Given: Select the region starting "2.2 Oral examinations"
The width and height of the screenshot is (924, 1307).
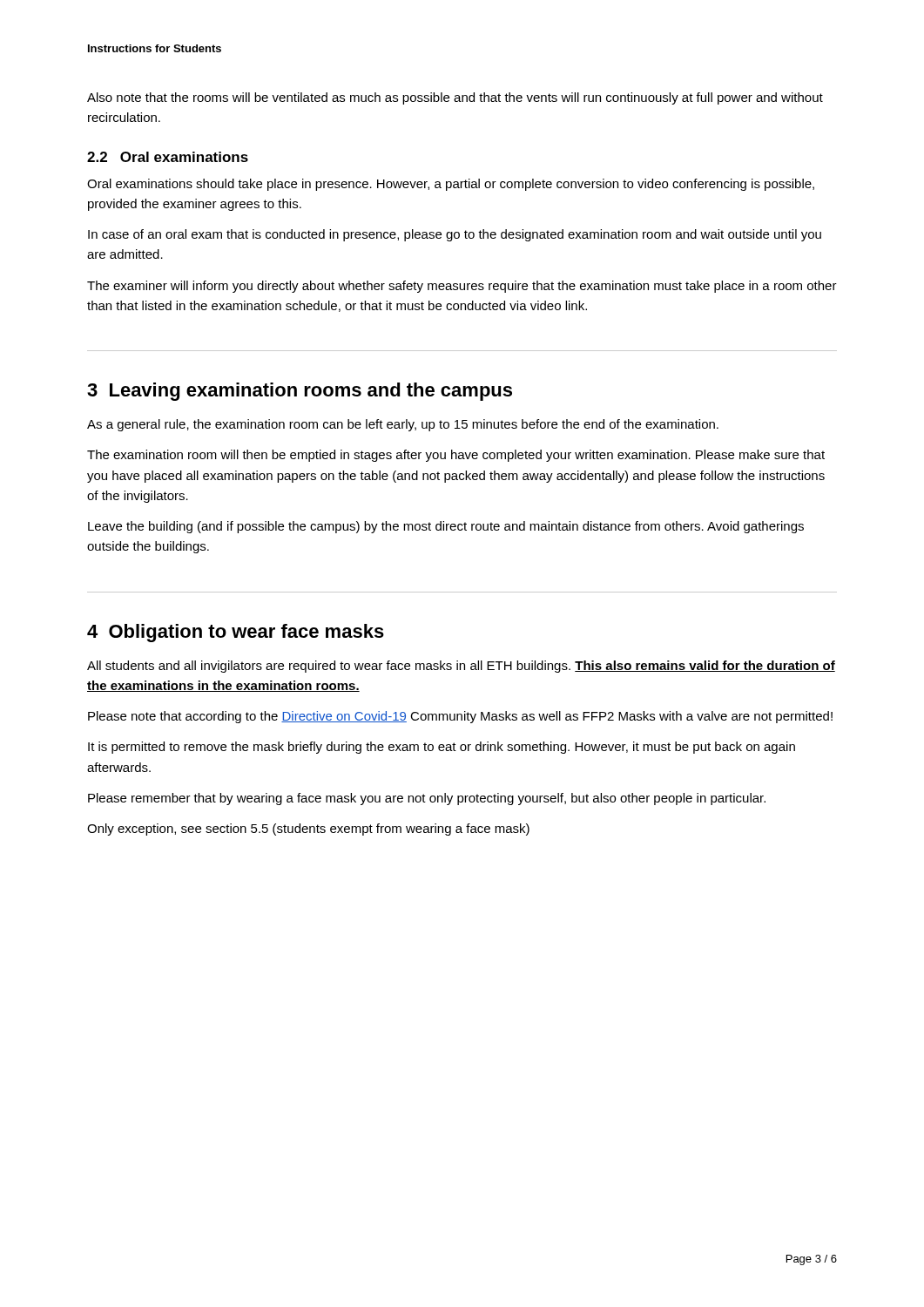Looking at the screenshot, I should 168,157.
